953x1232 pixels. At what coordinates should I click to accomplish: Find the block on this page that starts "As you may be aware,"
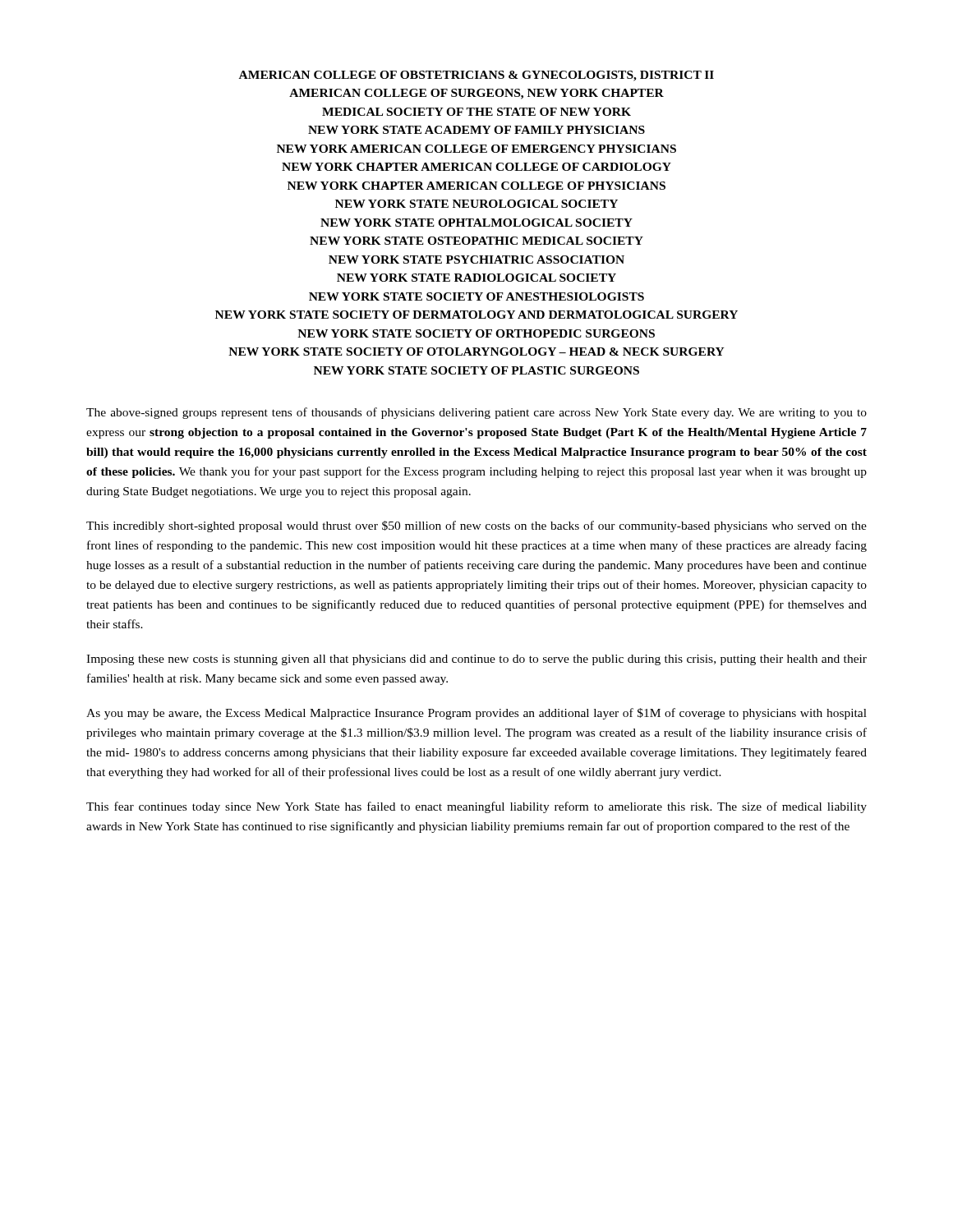pos(476,742)
